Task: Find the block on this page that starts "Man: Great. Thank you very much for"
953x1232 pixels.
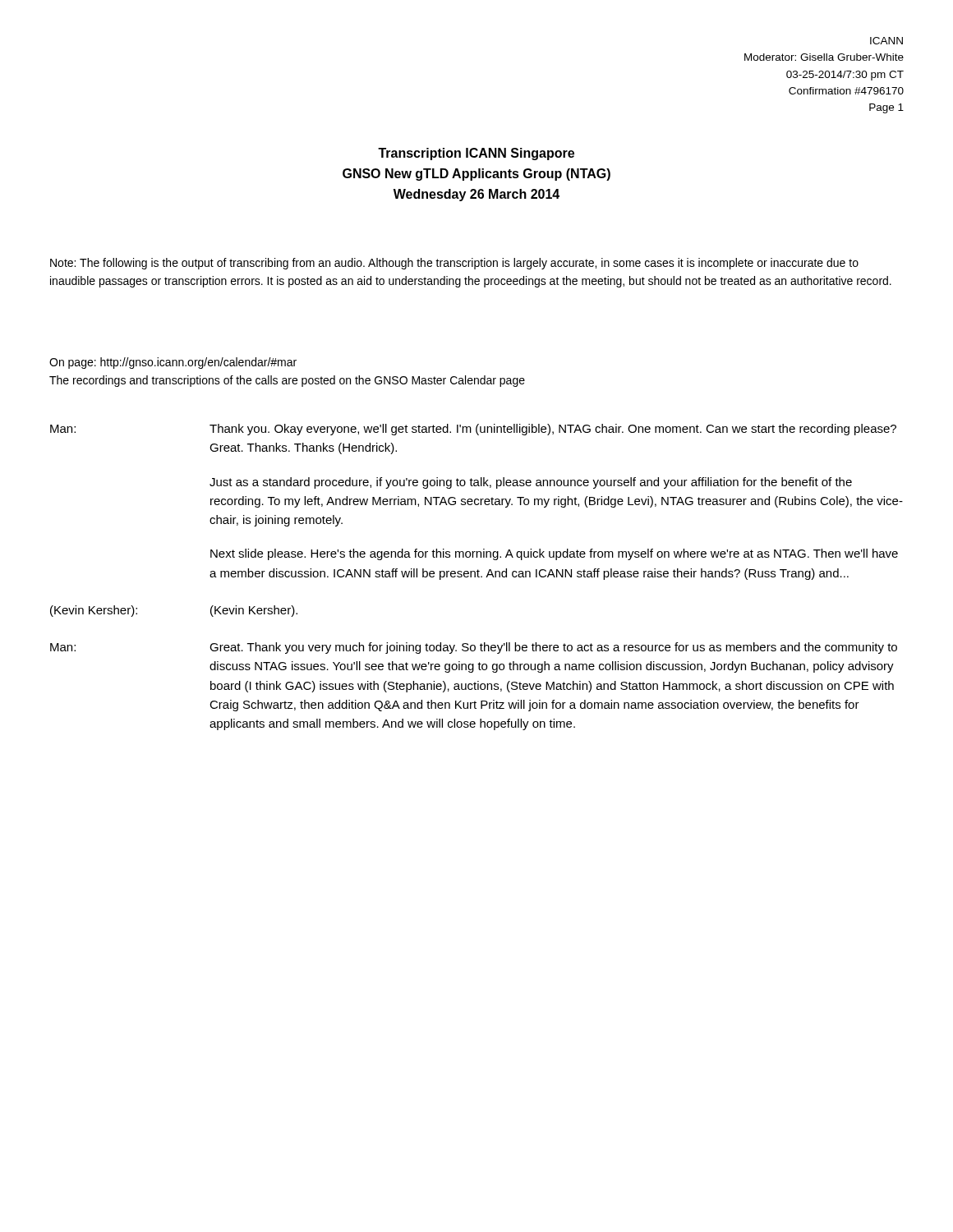Action: point(476,685)
